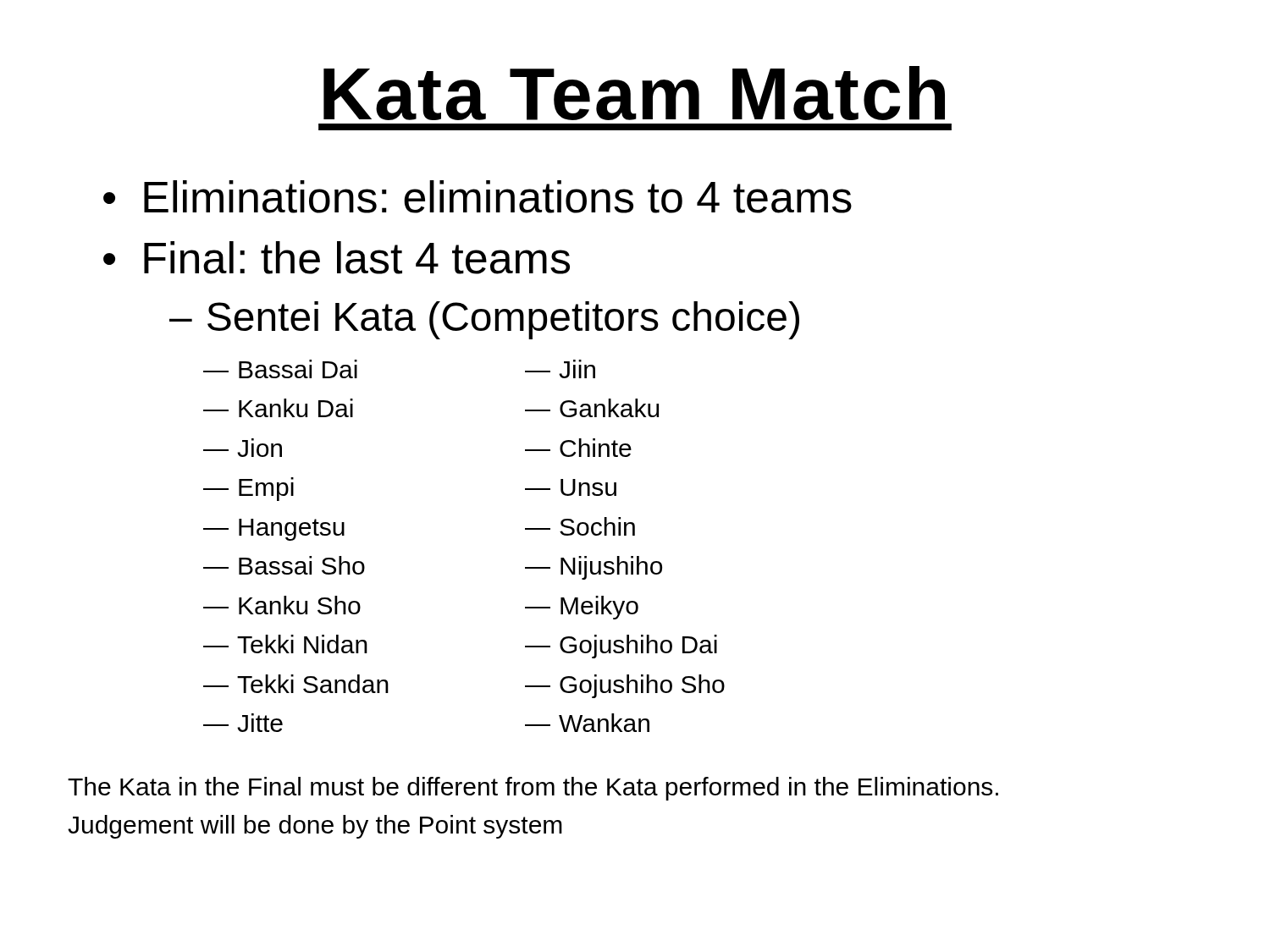
Task: Click on the list item that says "—Kanku Dai"
Action: [x=279, y=409]
